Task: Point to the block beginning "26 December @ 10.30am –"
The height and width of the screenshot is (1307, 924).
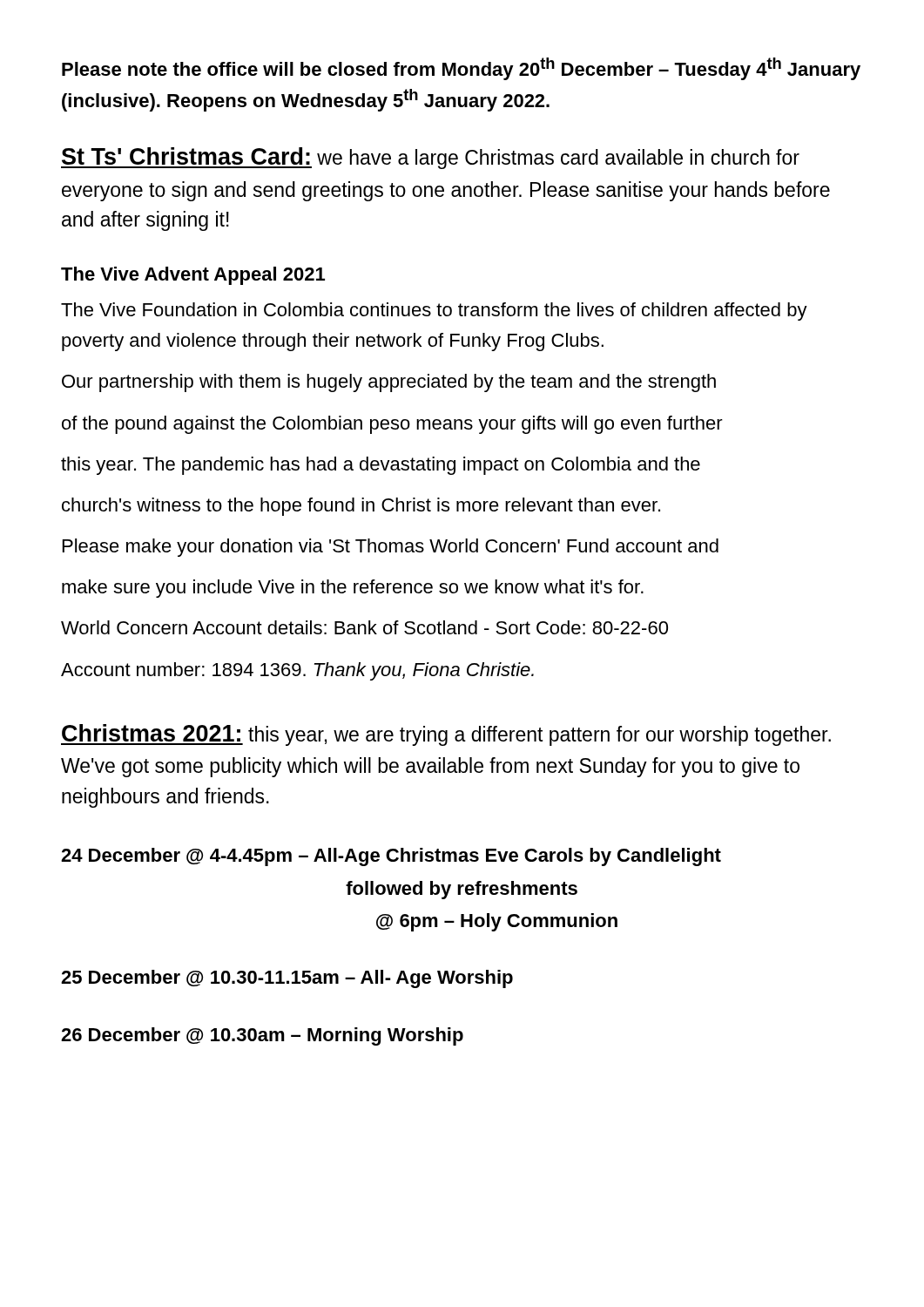Action: (x=262, y=1035)
